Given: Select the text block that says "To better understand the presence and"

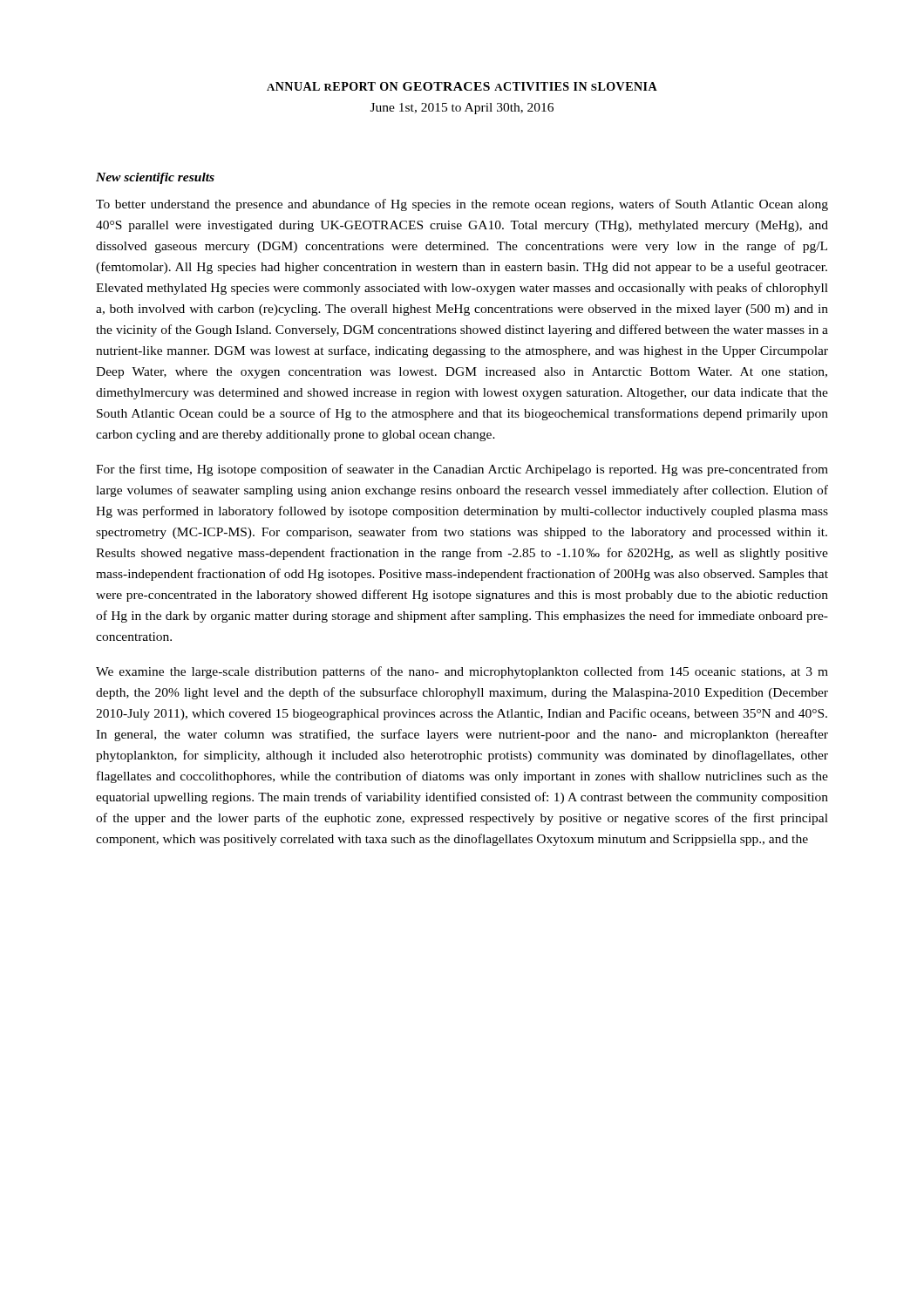Looking at the screenshot, I should coord(462,319).
